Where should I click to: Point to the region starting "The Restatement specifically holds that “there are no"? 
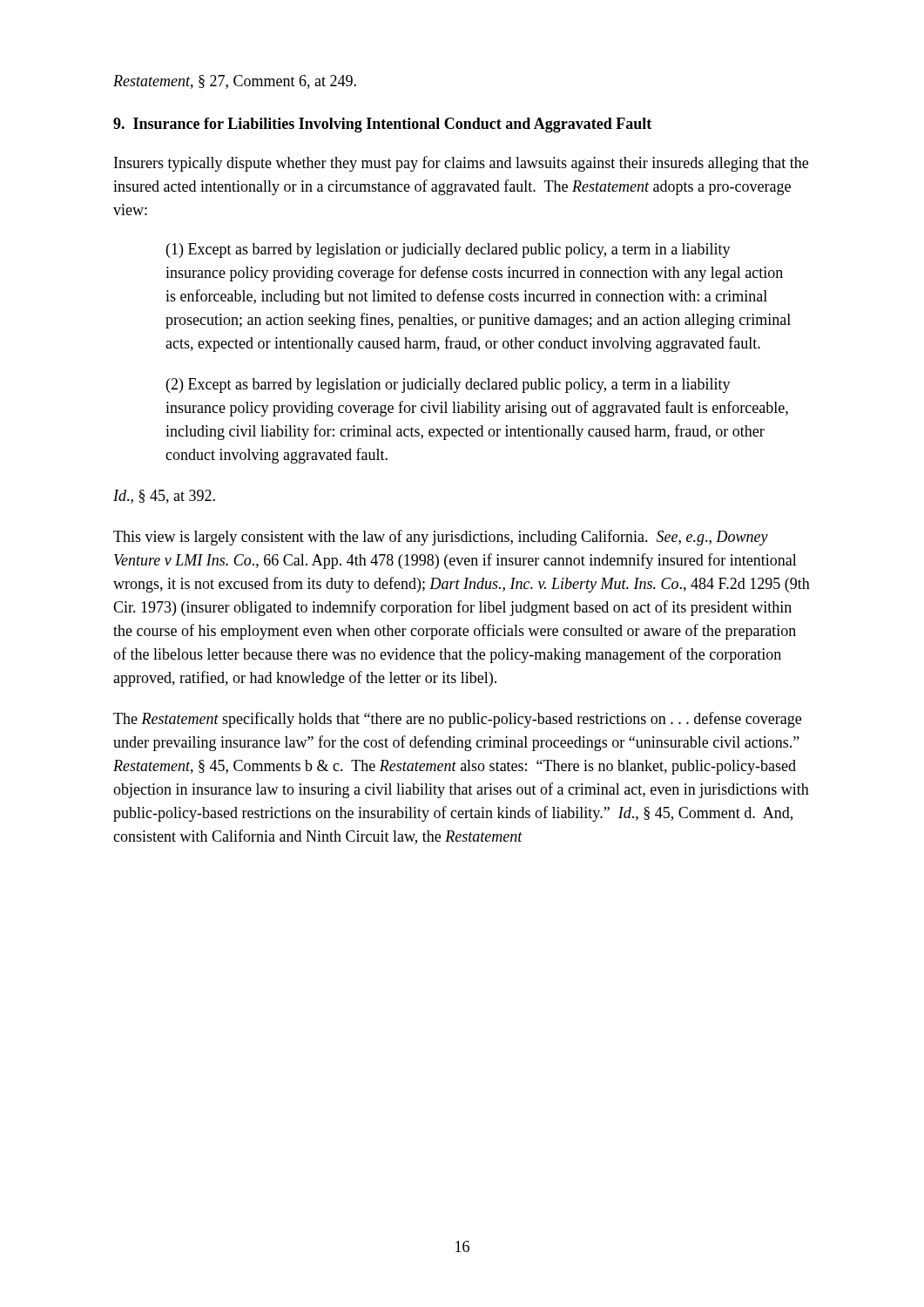462,778
